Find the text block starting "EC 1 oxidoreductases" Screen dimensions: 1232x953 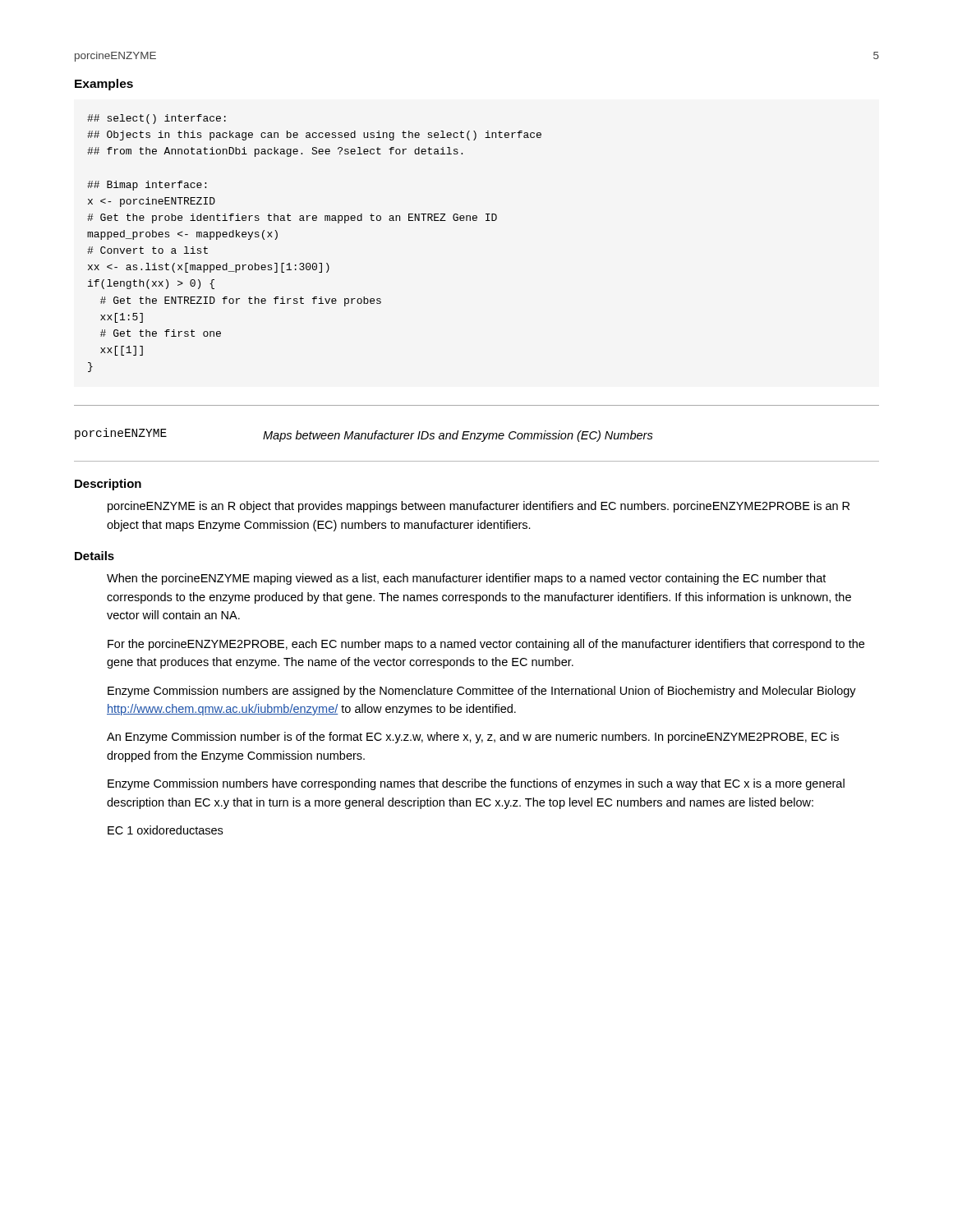click(x=165, y=831)
